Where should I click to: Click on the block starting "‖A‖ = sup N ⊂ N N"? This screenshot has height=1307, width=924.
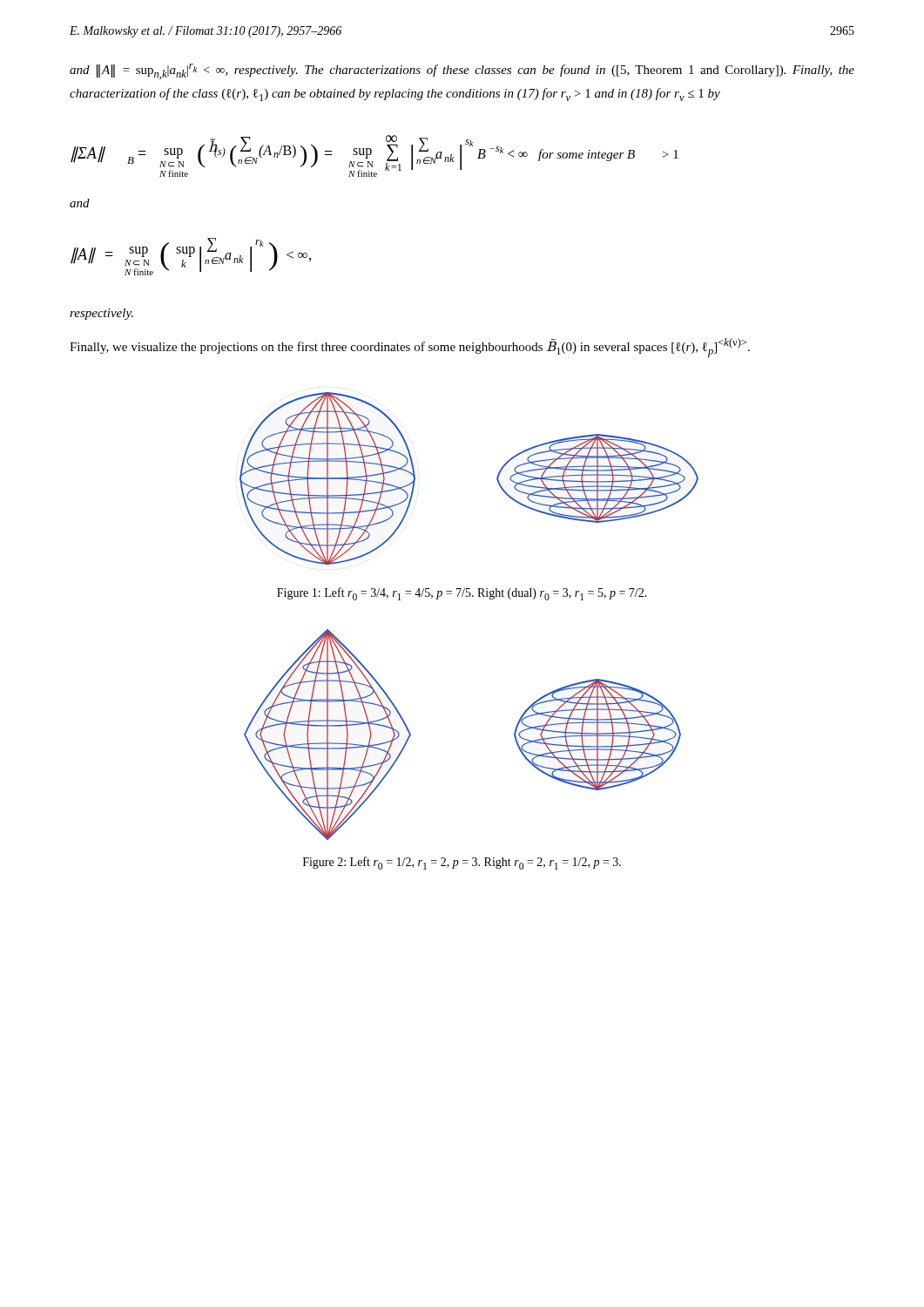331,255
